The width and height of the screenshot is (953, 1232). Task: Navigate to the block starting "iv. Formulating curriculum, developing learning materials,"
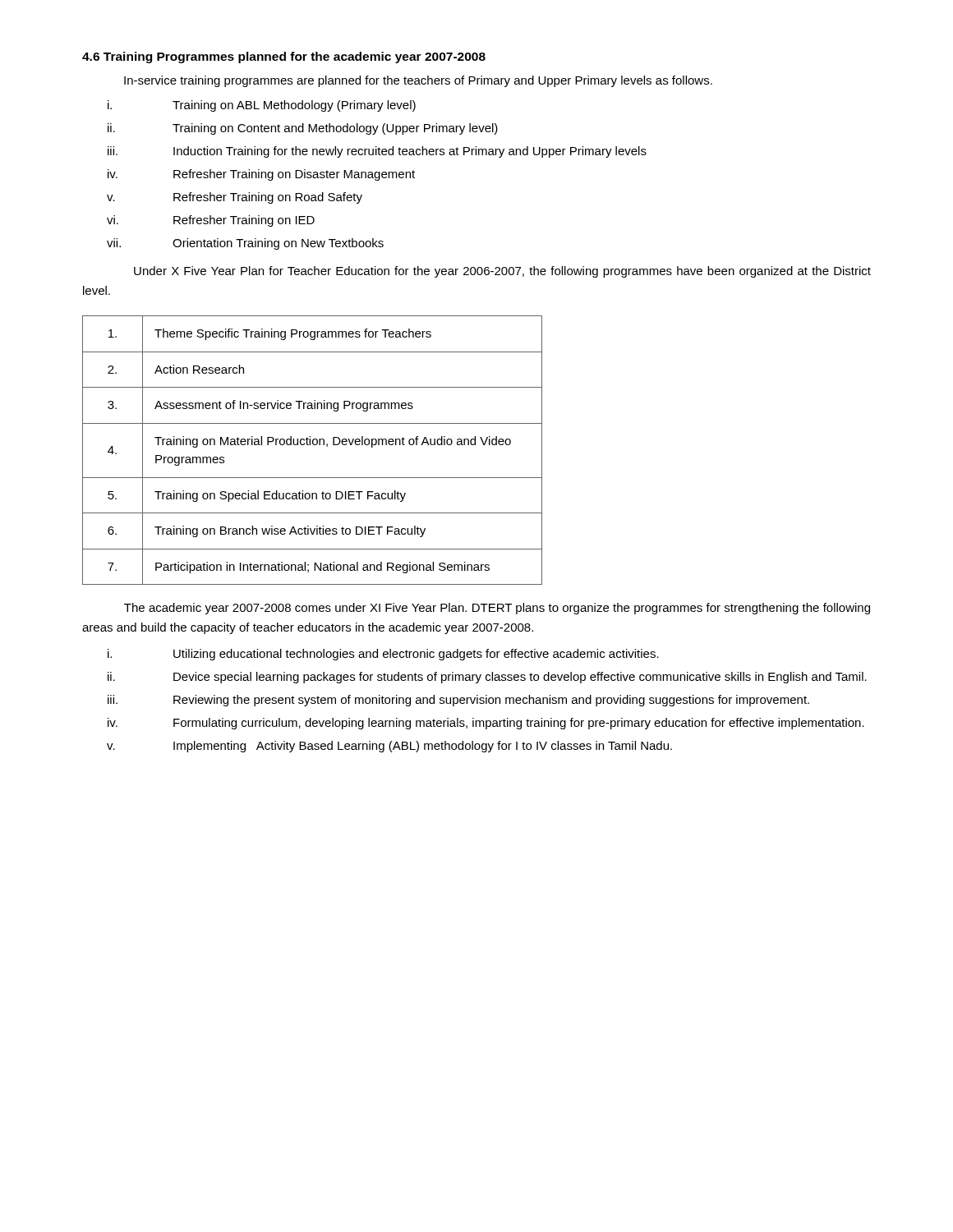point(476,723)
